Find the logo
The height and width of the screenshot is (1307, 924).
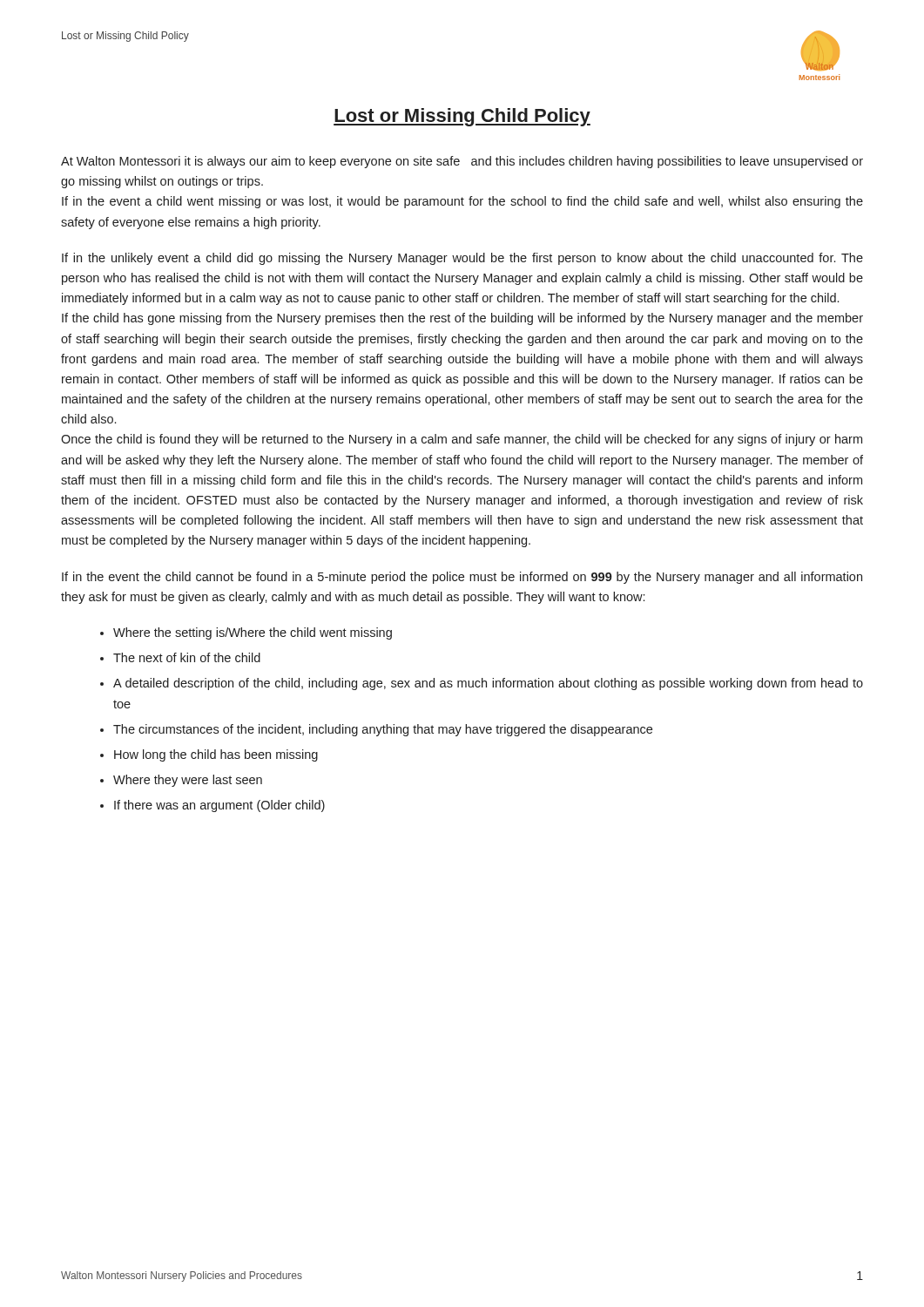[819, 55]
